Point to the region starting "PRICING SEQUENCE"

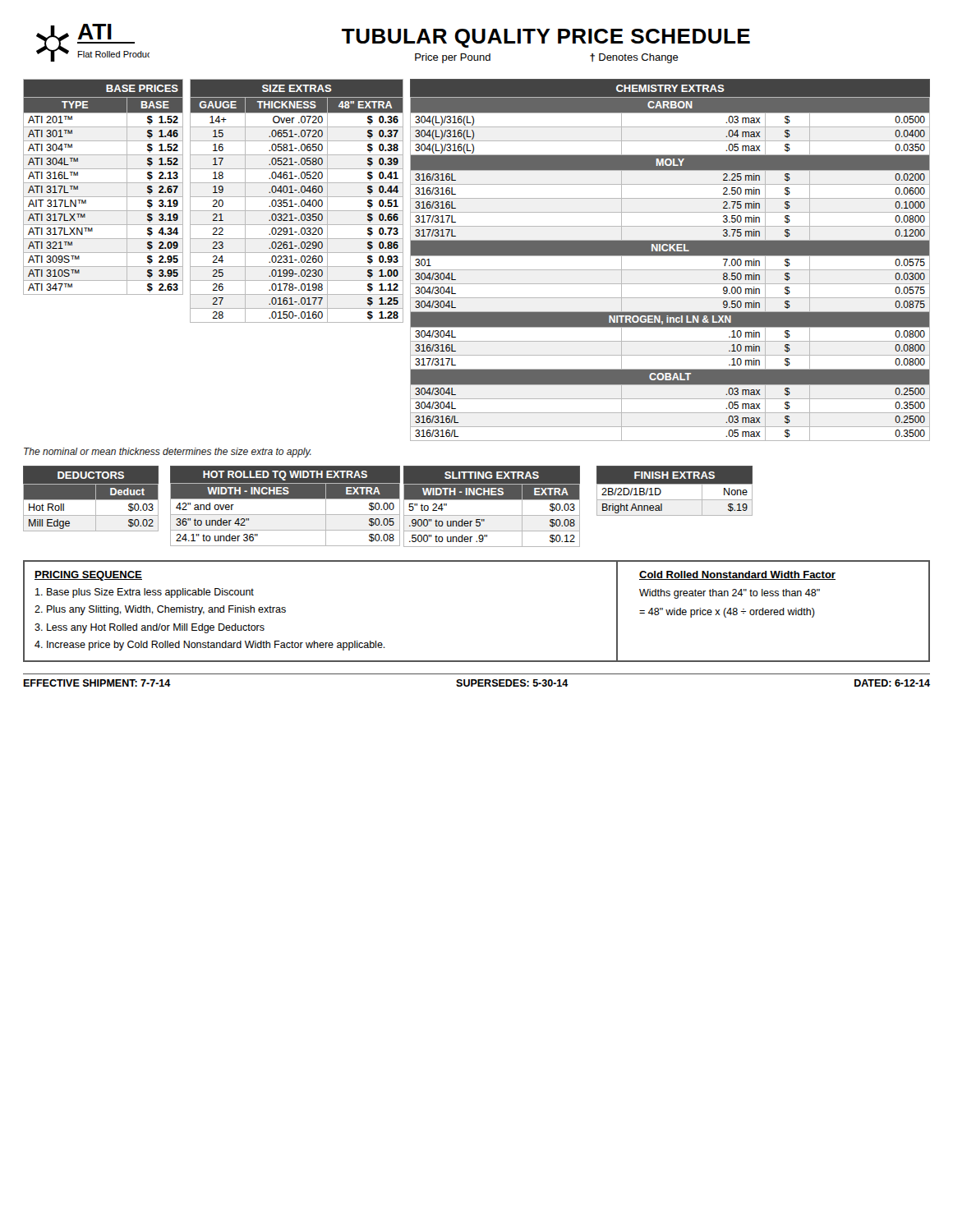pyautogui.click(x=88, y=574)
